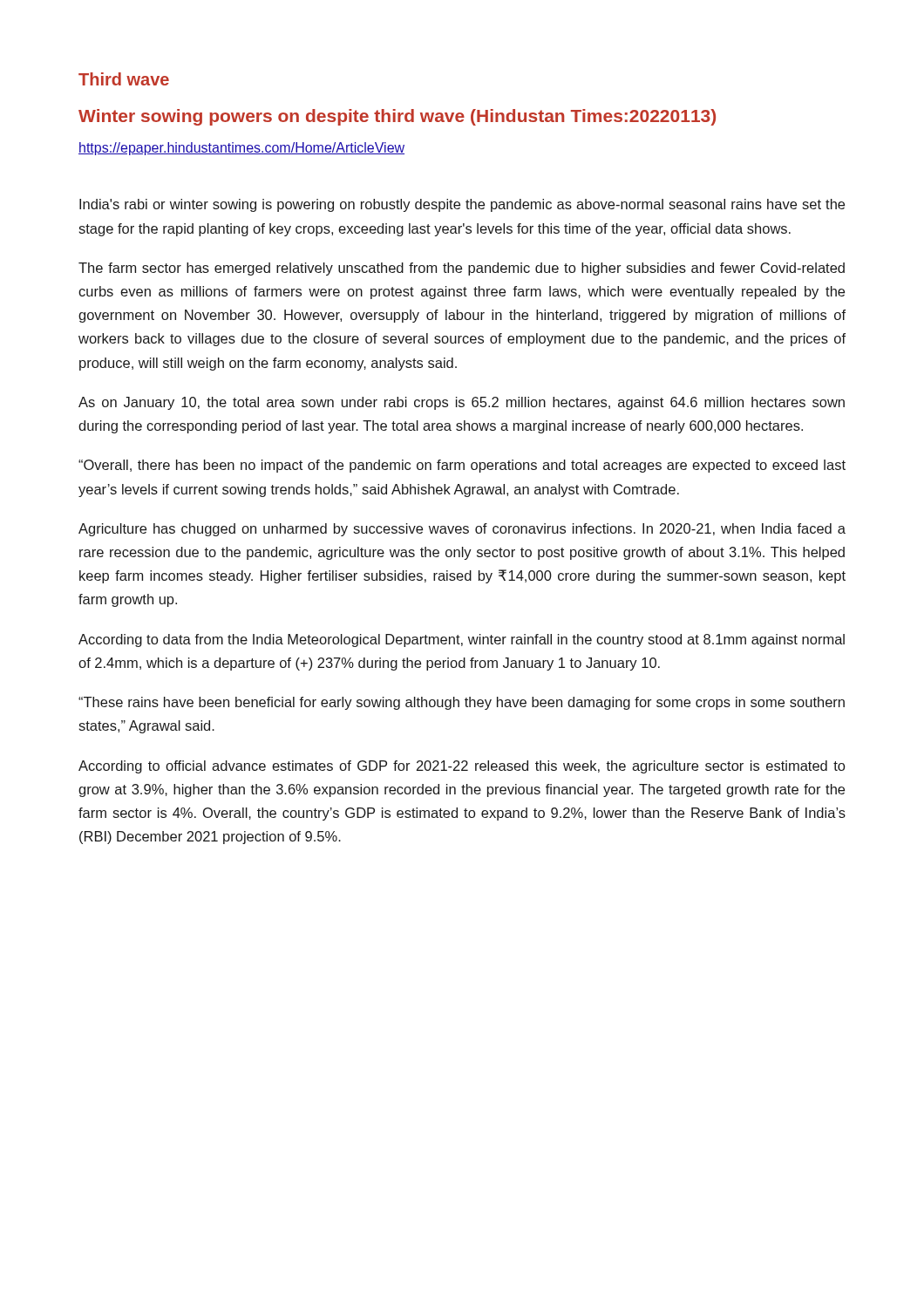
Task: Select the element starting "“These rains have"
Action: 462,714
